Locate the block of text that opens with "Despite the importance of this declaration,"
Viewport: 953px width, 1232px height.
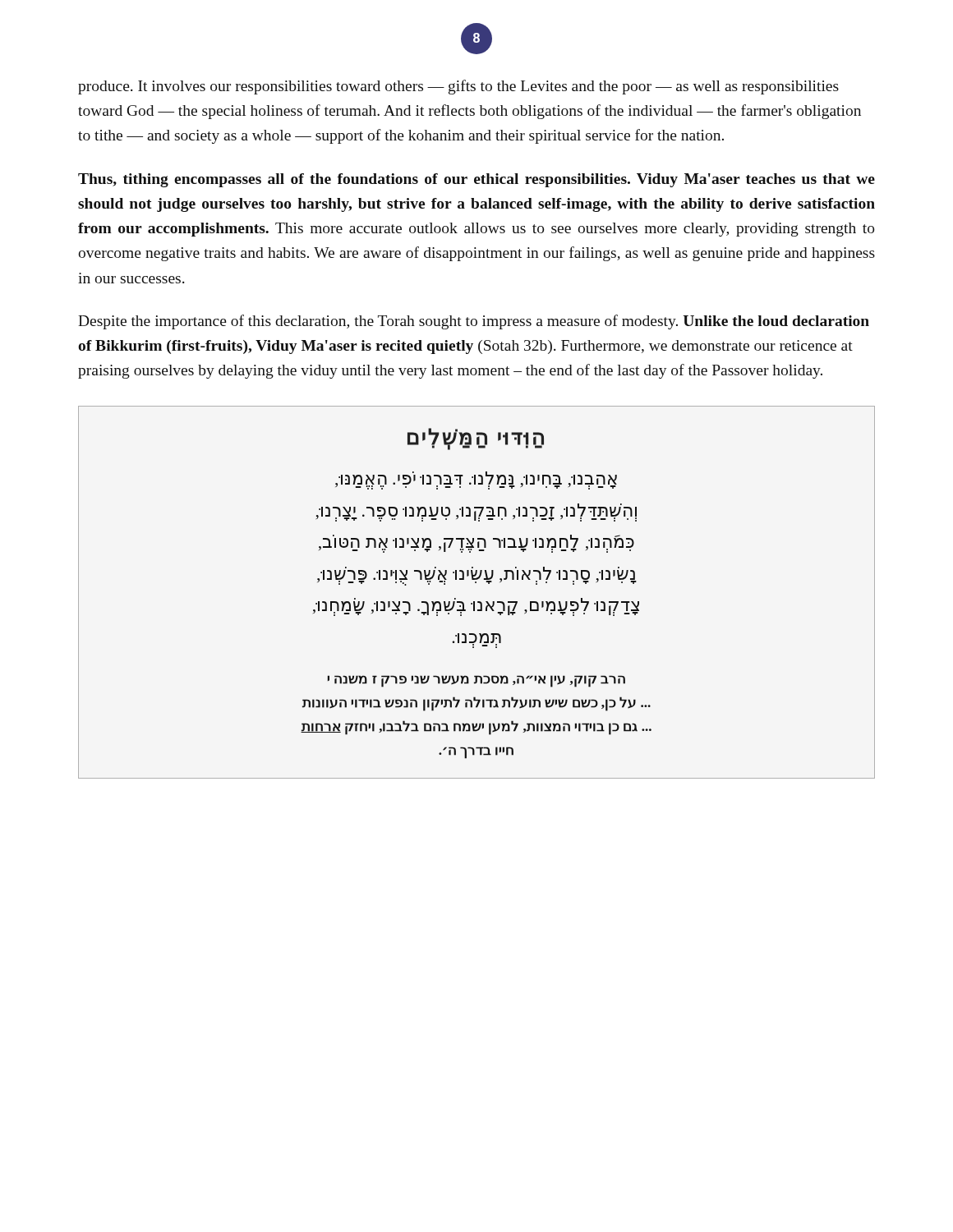click(x=474, y=345)
